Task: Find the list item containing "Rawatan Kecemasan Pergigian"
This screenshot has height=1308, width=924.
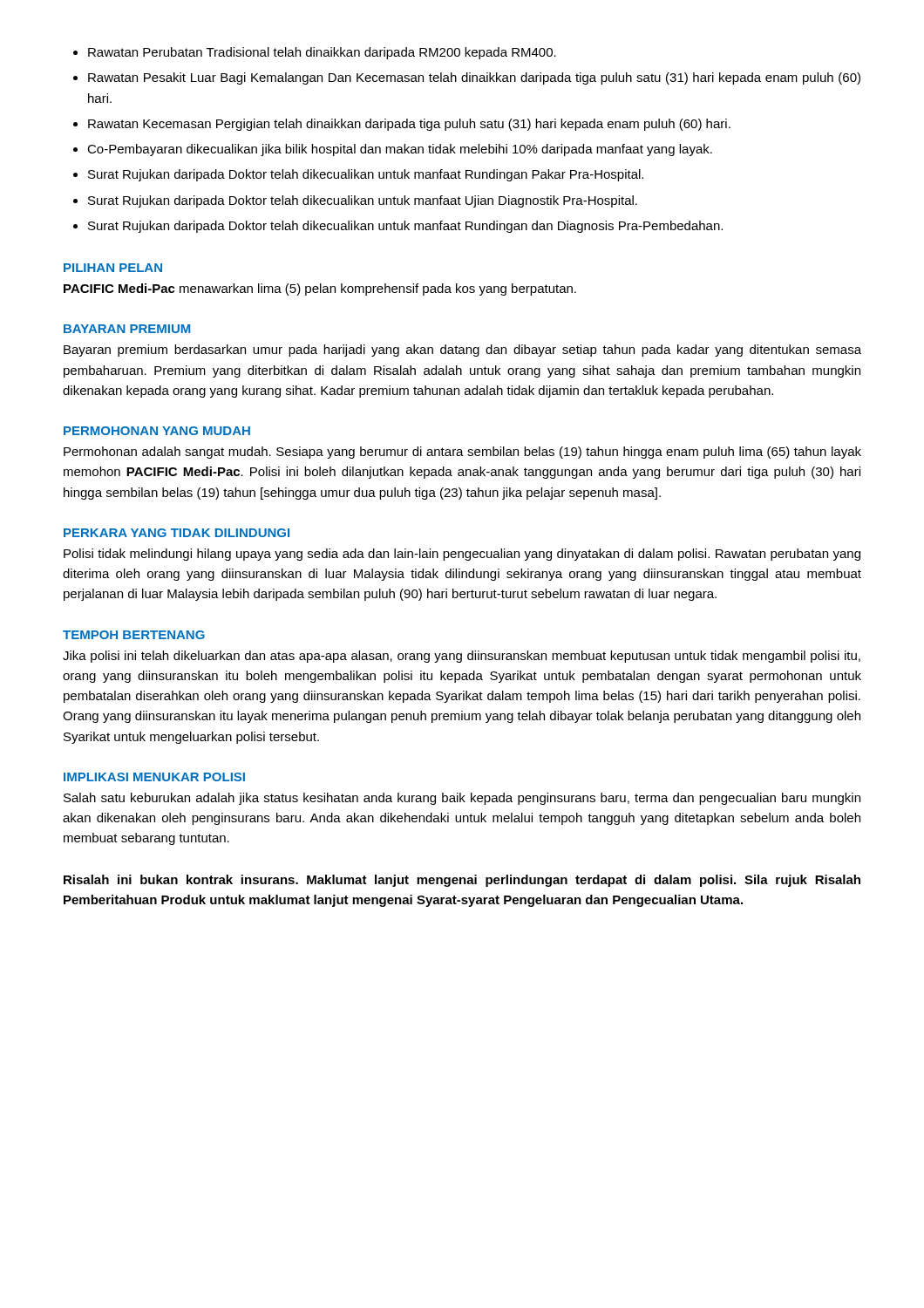Action: [409, 123]
